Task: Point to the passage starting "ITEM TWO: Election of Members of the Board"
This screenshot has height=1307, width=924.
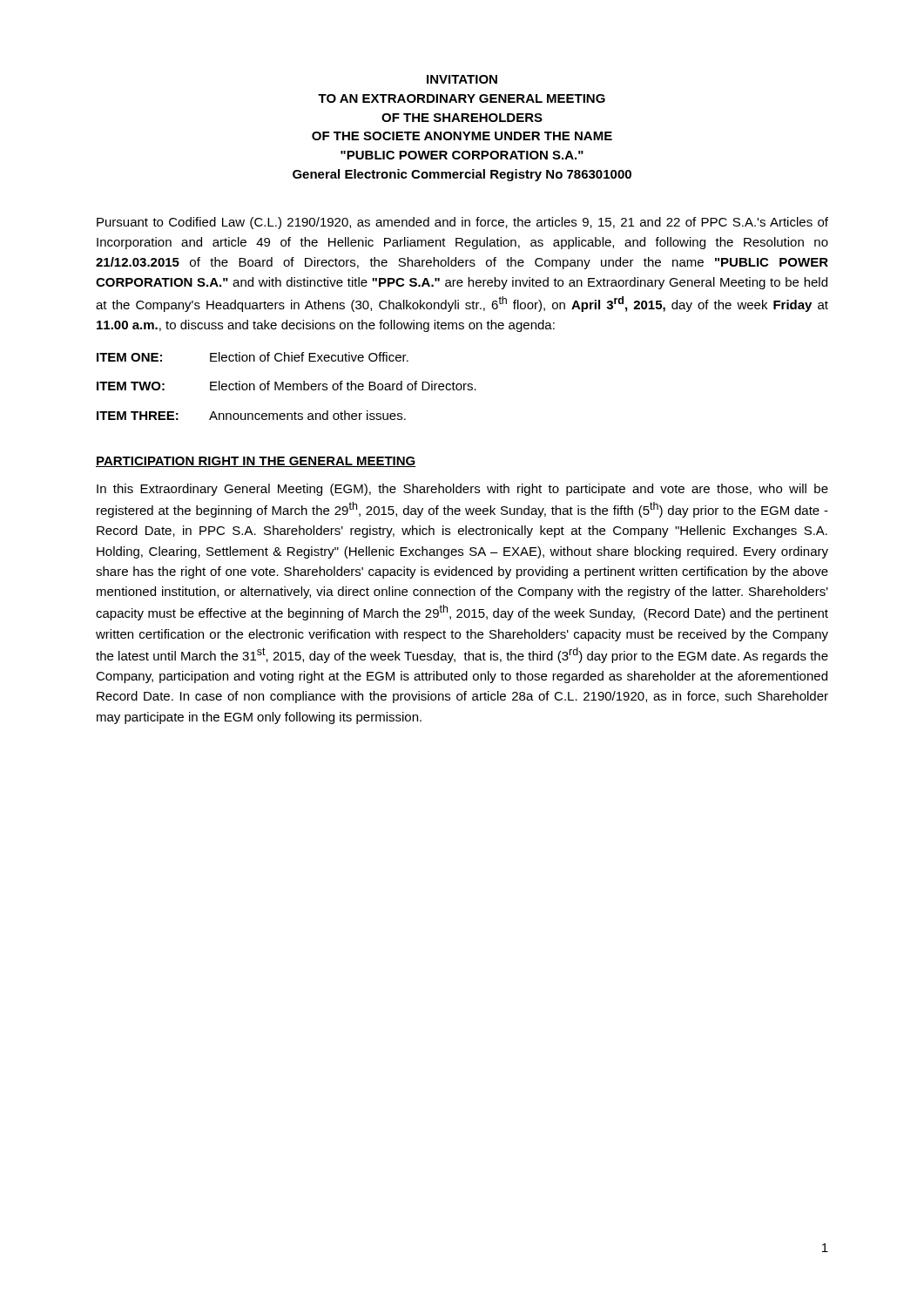Action: point(462,386)
